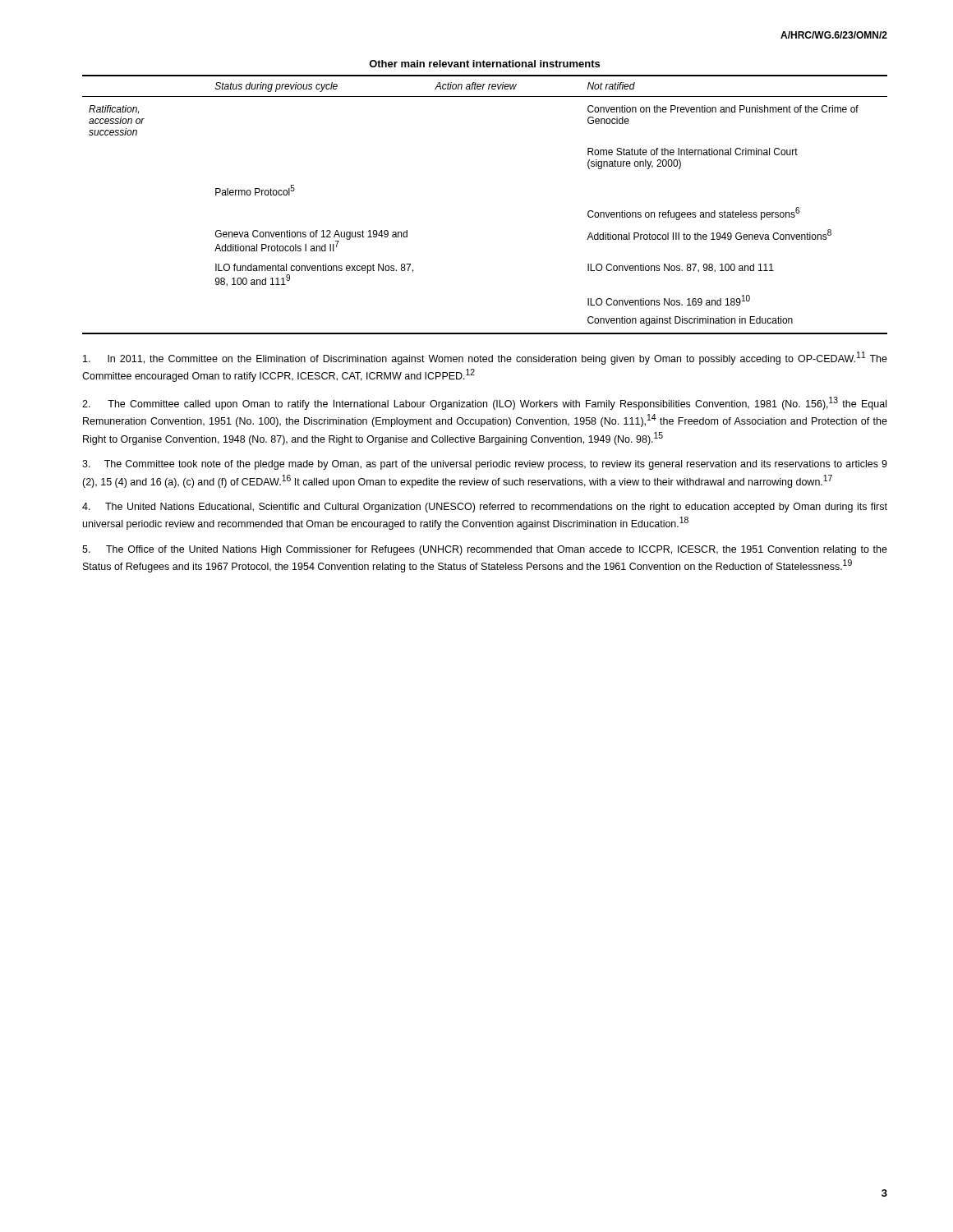The image size is (953, 1232).
Task: Where is the passage that starts "The Committee took note of the"?
Action: tap(485, 473)
